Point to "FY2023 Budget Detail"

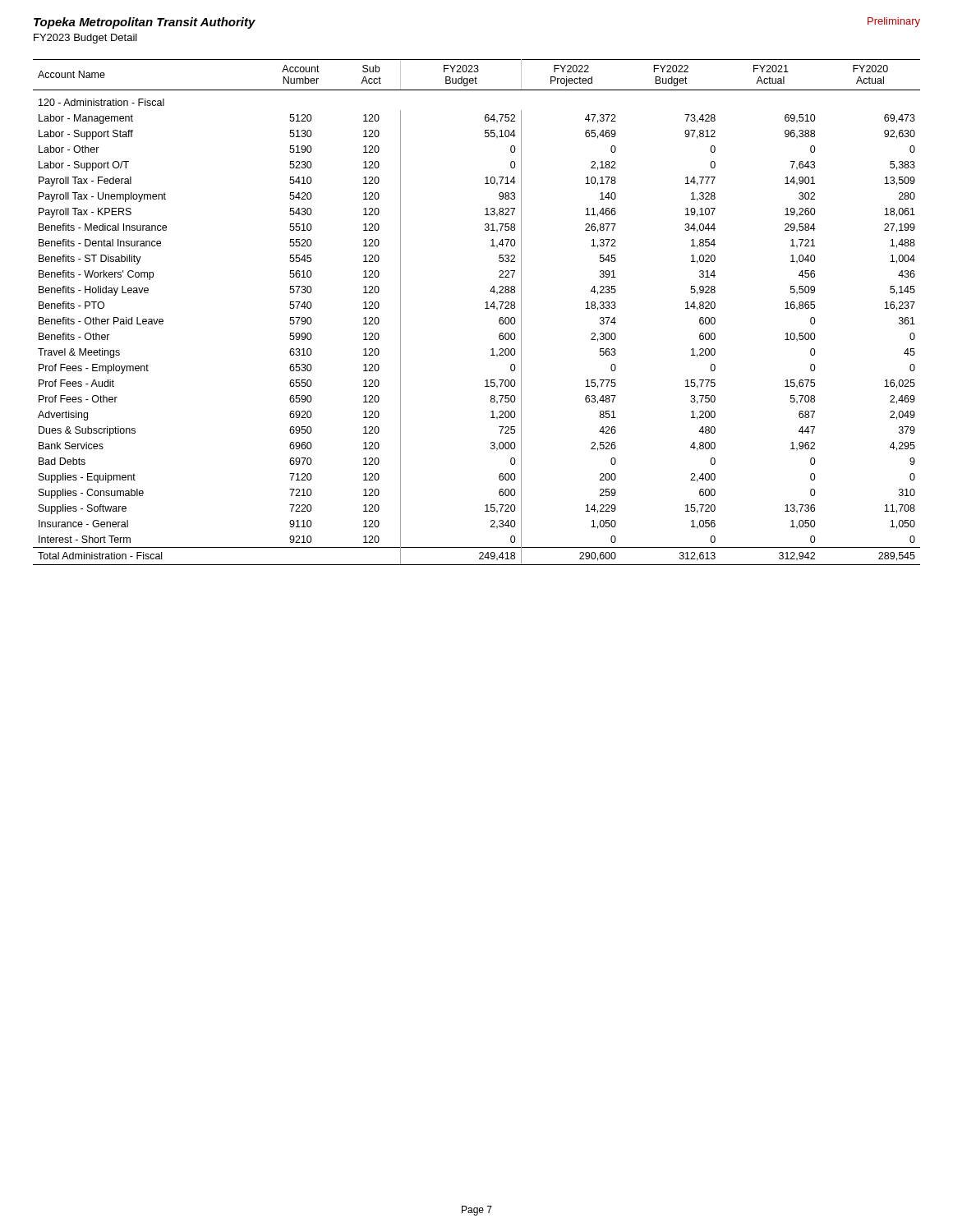point(85,37)
